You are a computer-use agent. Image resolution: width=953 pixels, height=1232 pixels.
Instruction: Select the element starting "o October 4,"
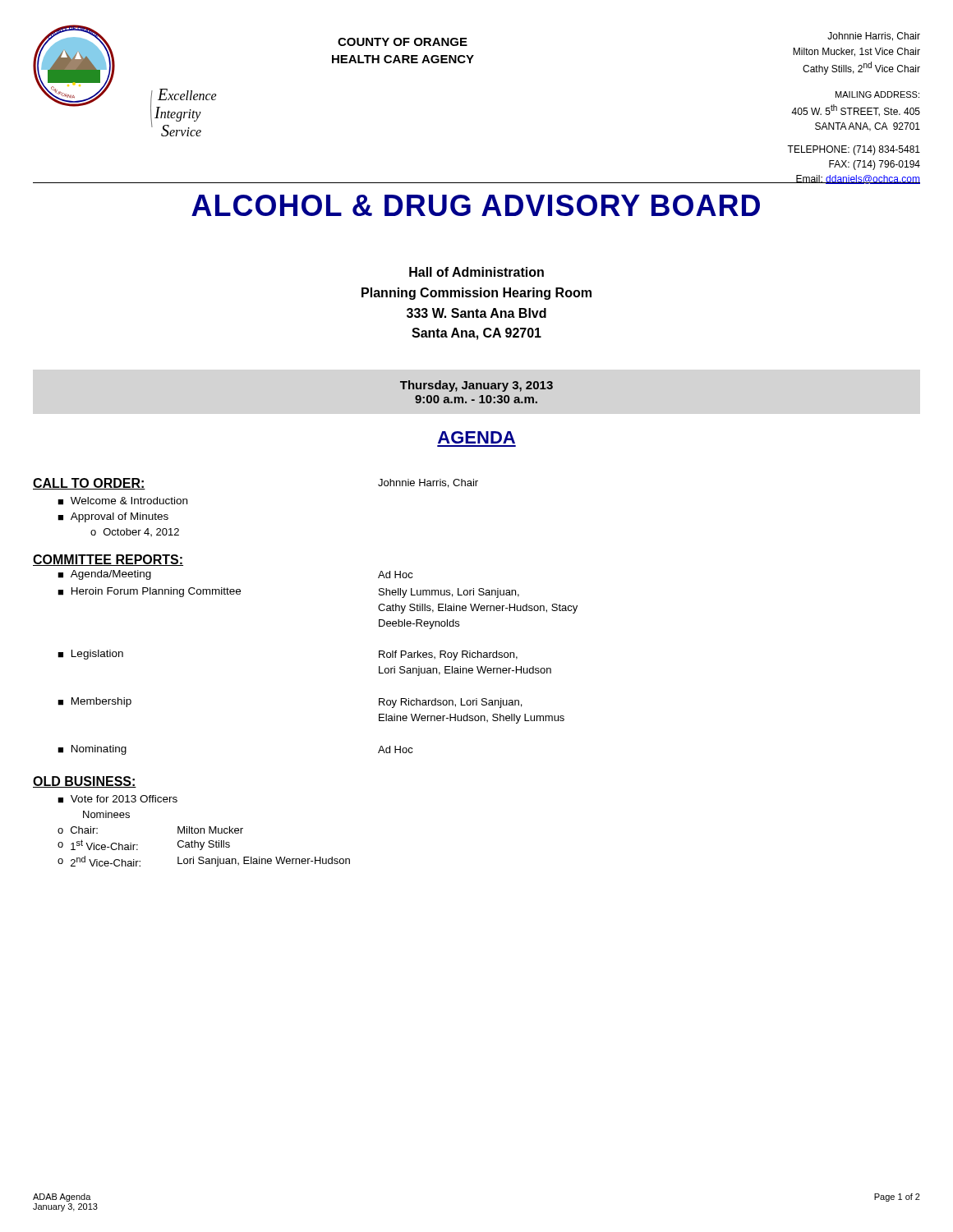(135, 532)
